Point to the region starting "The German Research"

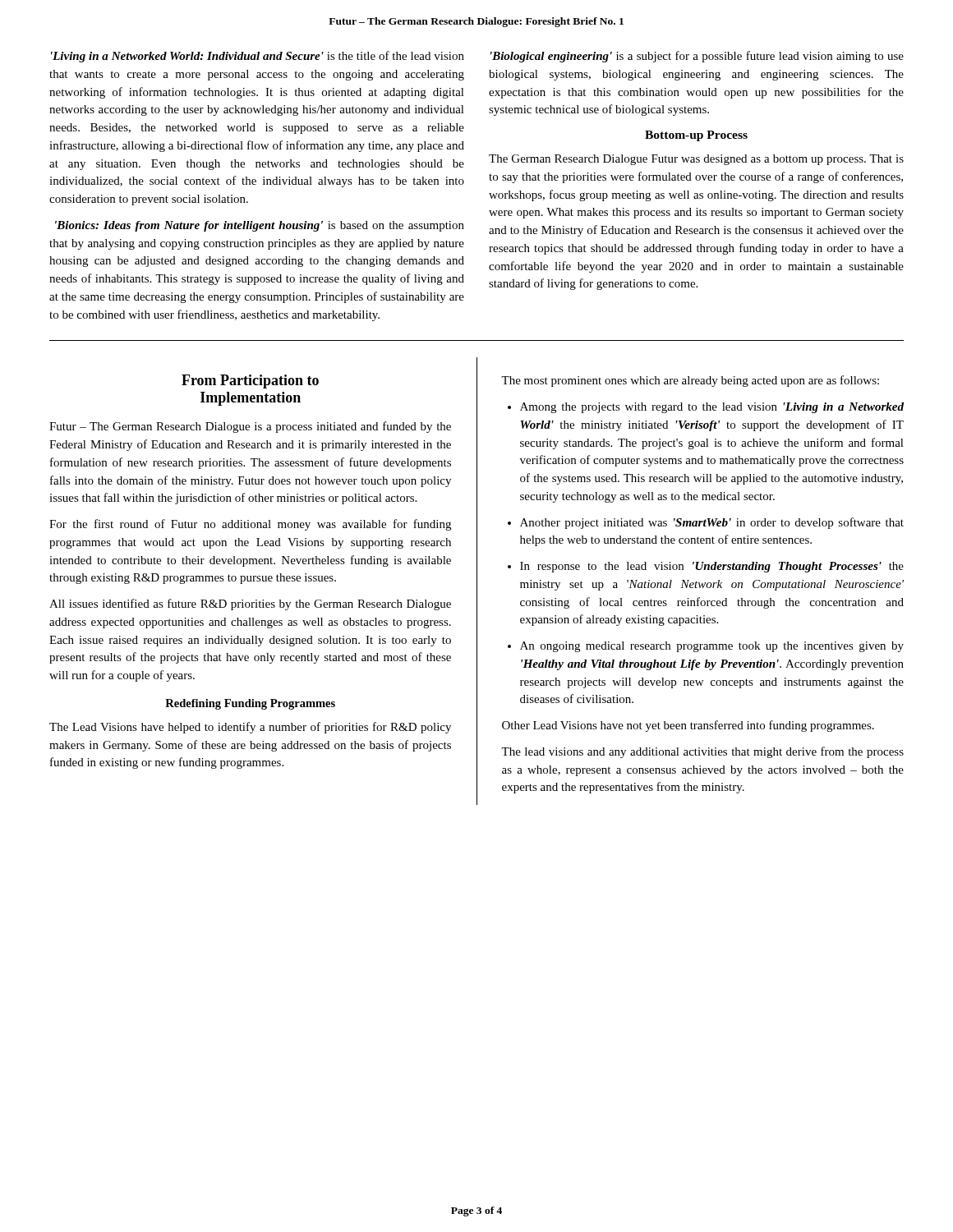coord(696,222)
